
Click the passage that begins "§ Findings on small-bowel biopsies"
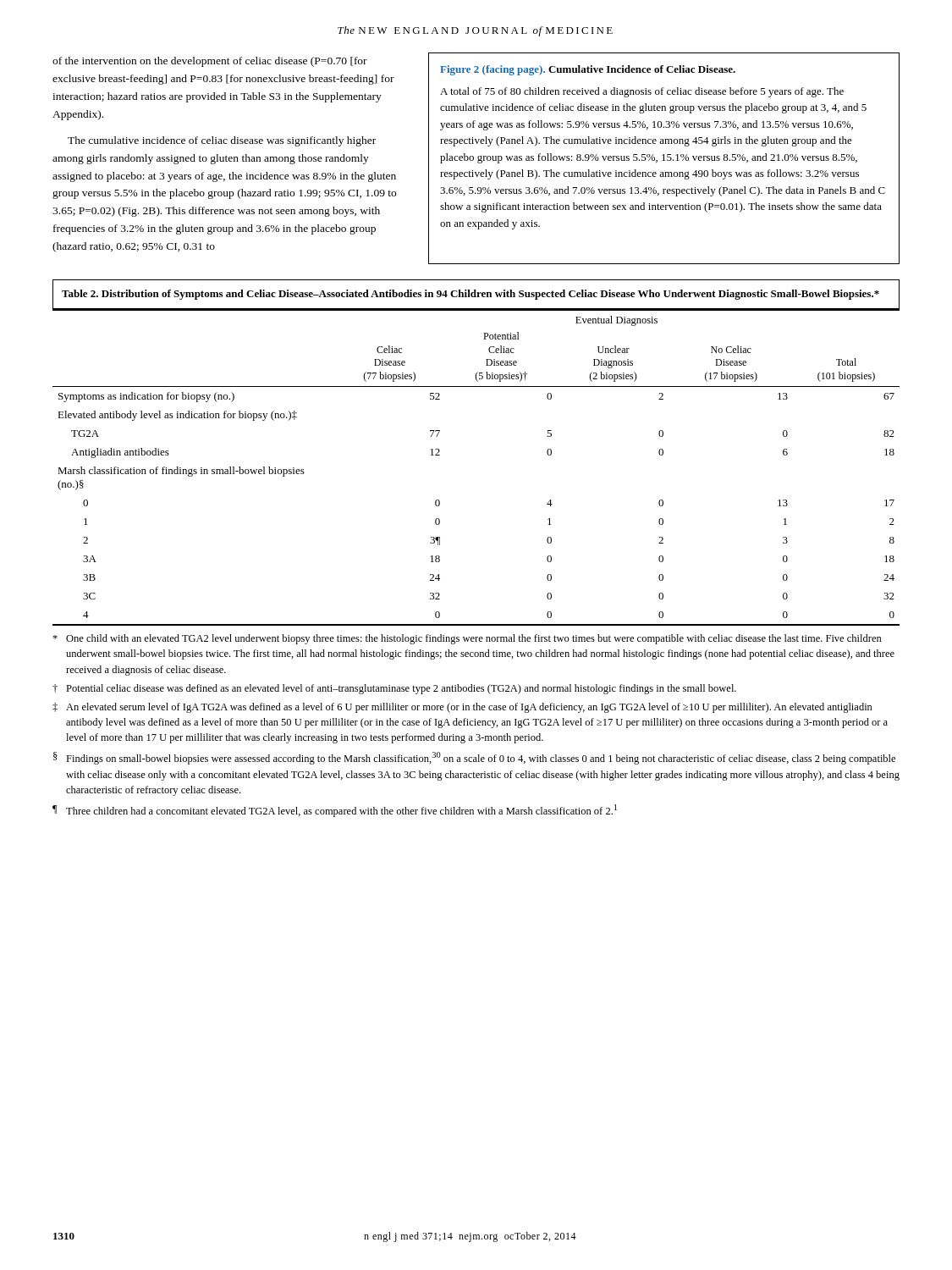coord(476,773)
